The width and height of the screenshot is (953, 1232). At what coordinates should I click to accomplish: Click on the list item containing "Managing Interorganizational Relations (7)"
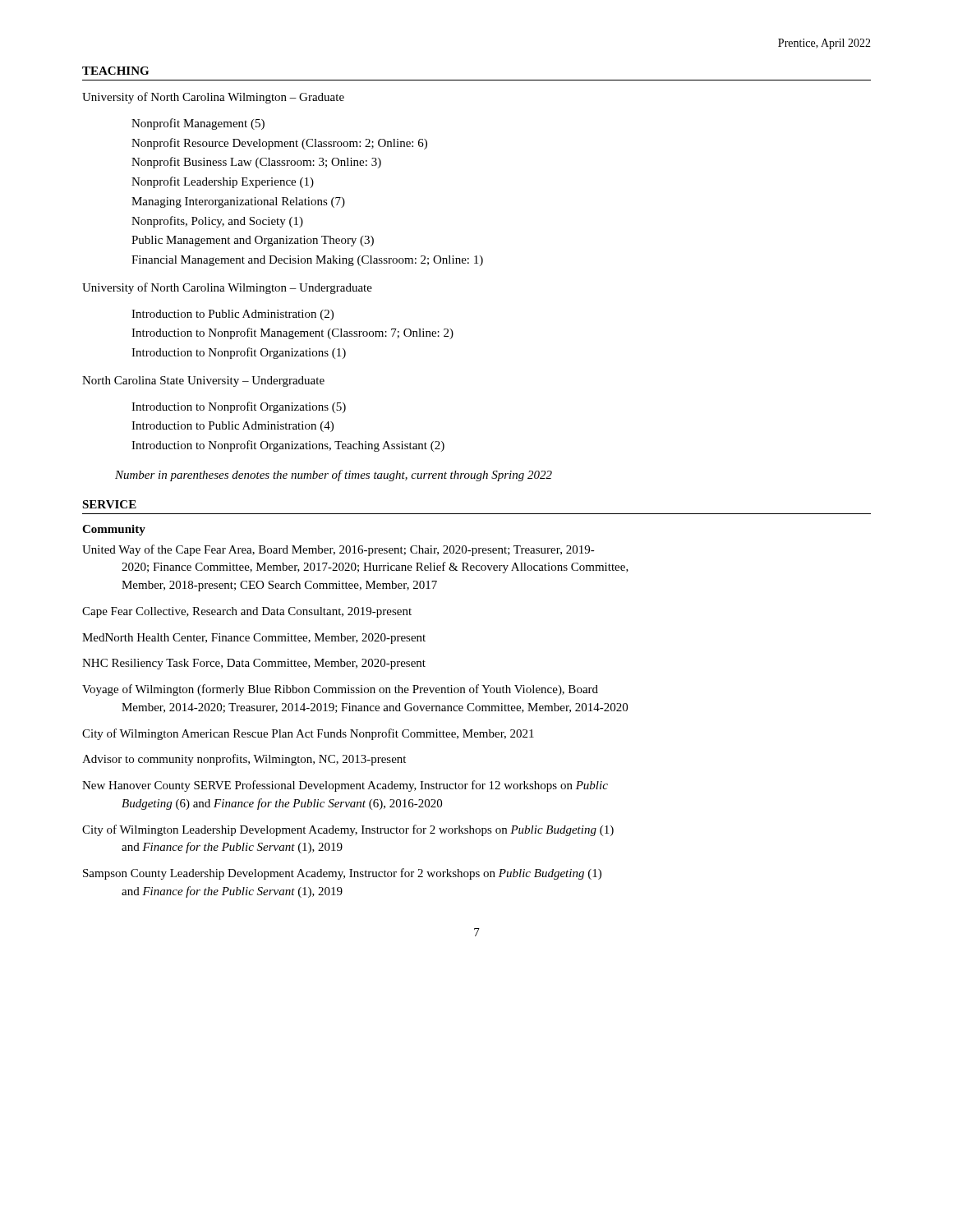coord(238,201)
